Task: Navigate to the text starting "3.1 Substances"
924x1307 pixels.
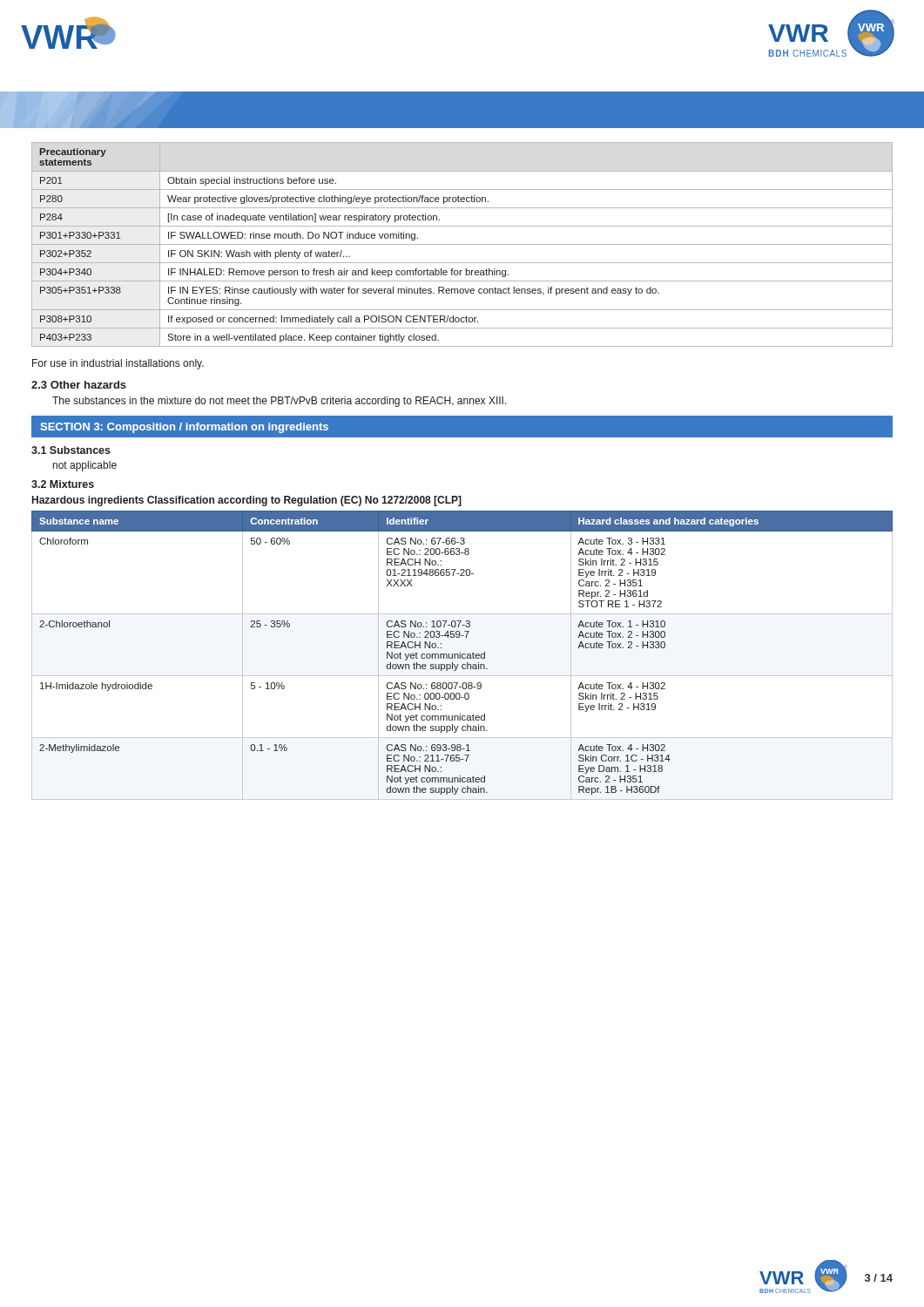Action: click(71, 450)
